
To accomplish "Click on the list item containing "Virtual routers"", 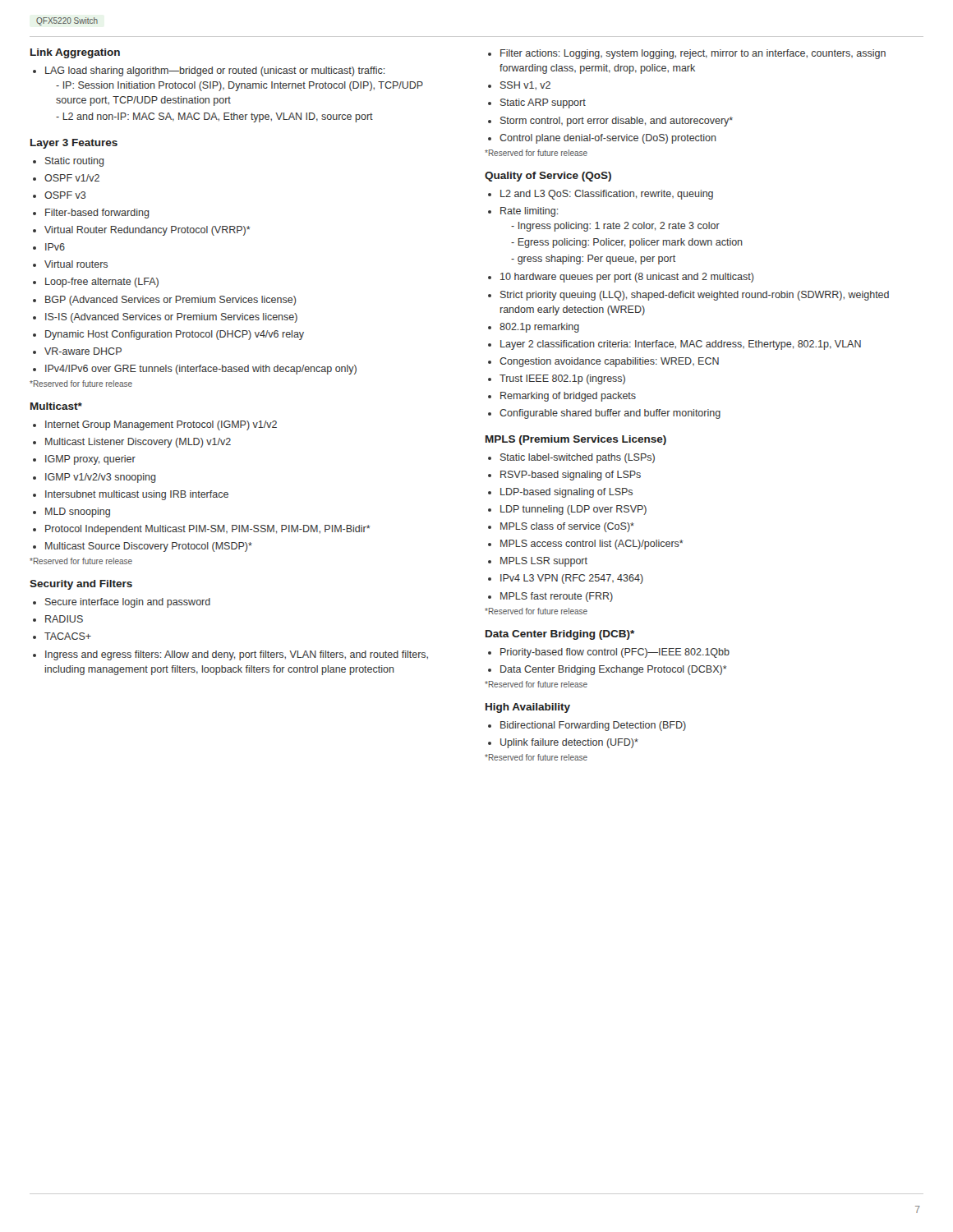I will pyautogui.click(x=76, y=265).
